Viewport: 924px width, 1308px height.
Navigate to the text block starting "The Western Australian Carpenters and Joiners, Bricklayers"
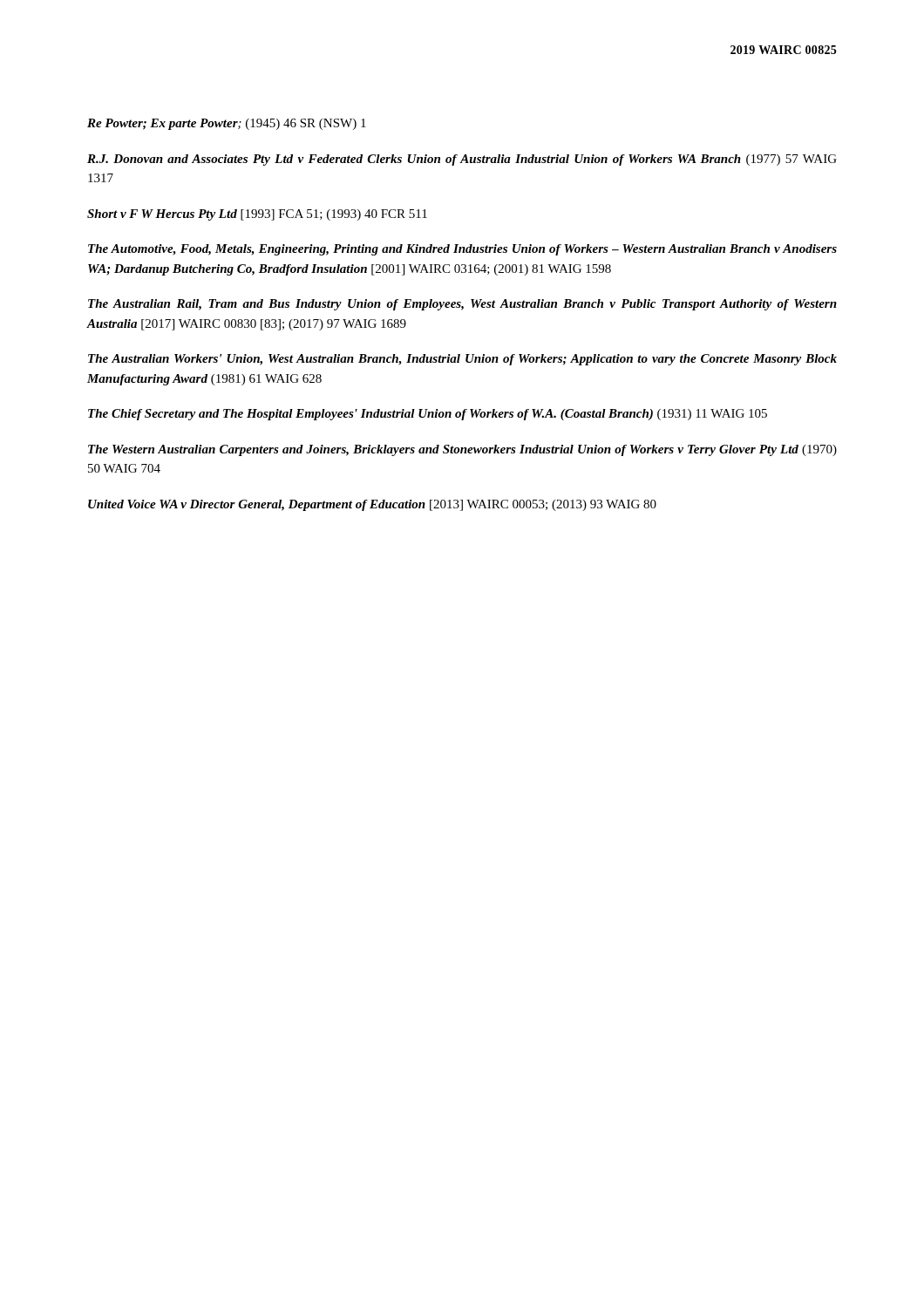(462, 458)
